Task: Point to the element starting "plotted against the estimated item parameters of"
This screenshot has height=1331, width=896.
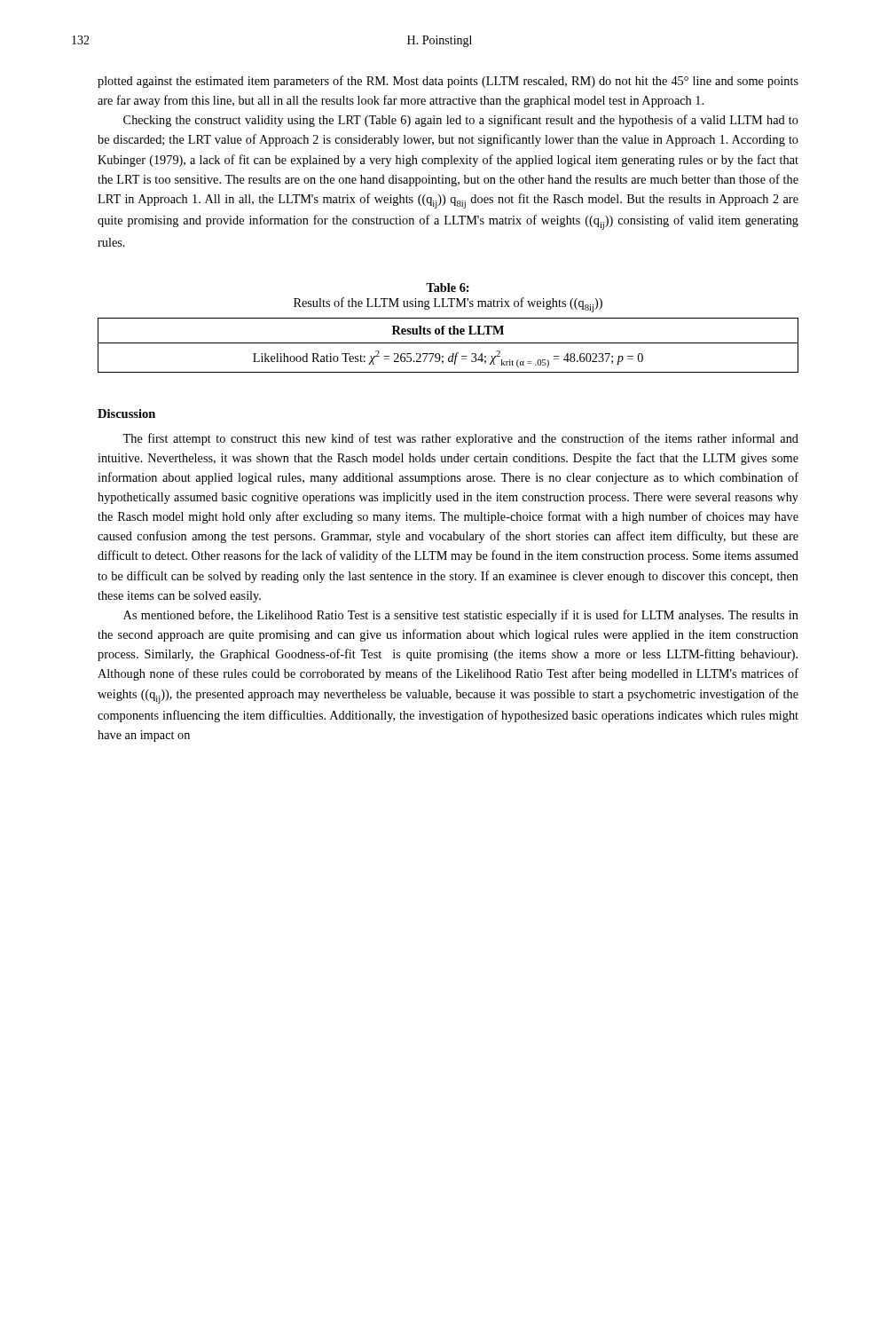Action: click(448, 91)
